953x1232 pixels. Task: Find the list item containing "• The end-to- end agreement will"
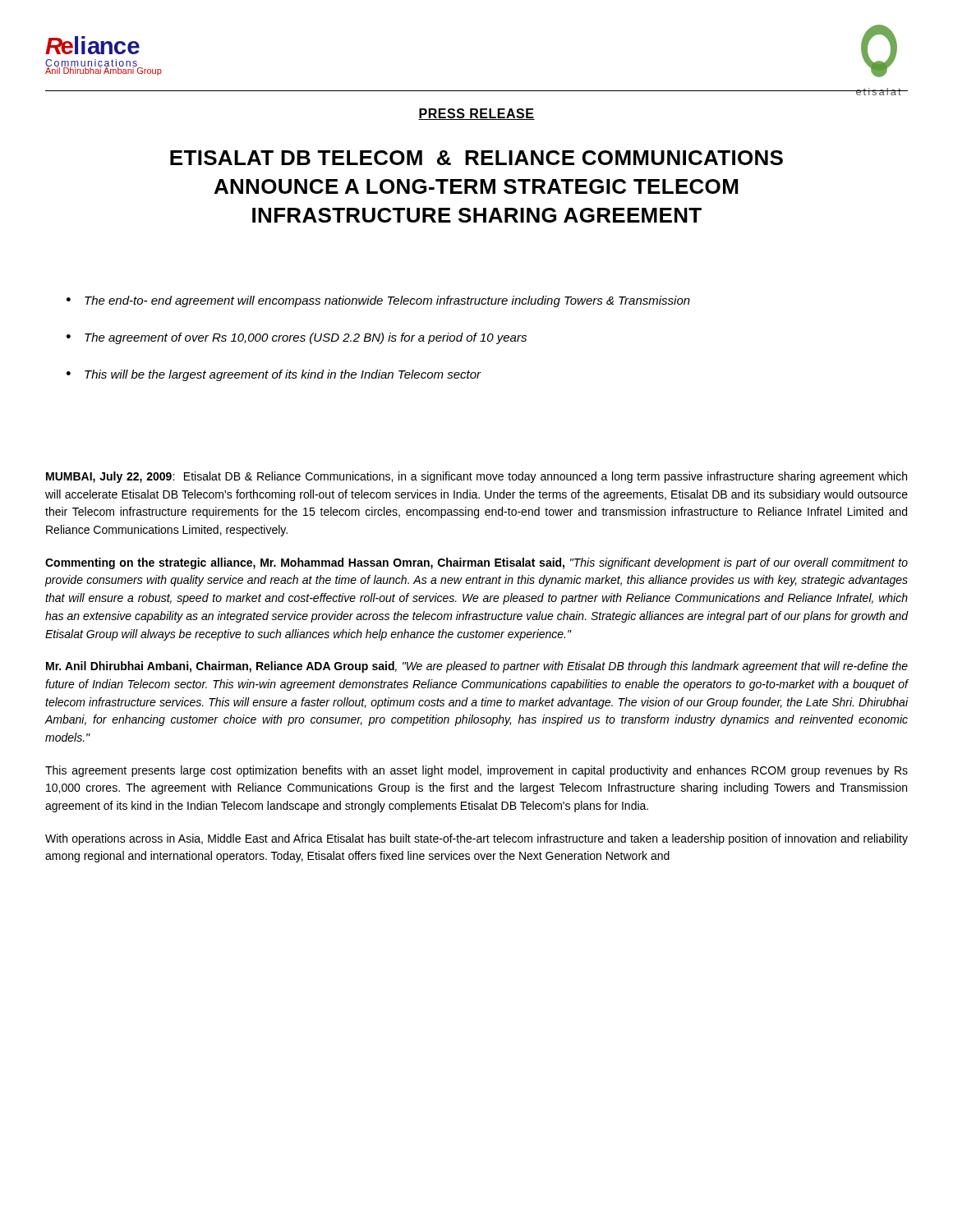[x=378, y=301]
